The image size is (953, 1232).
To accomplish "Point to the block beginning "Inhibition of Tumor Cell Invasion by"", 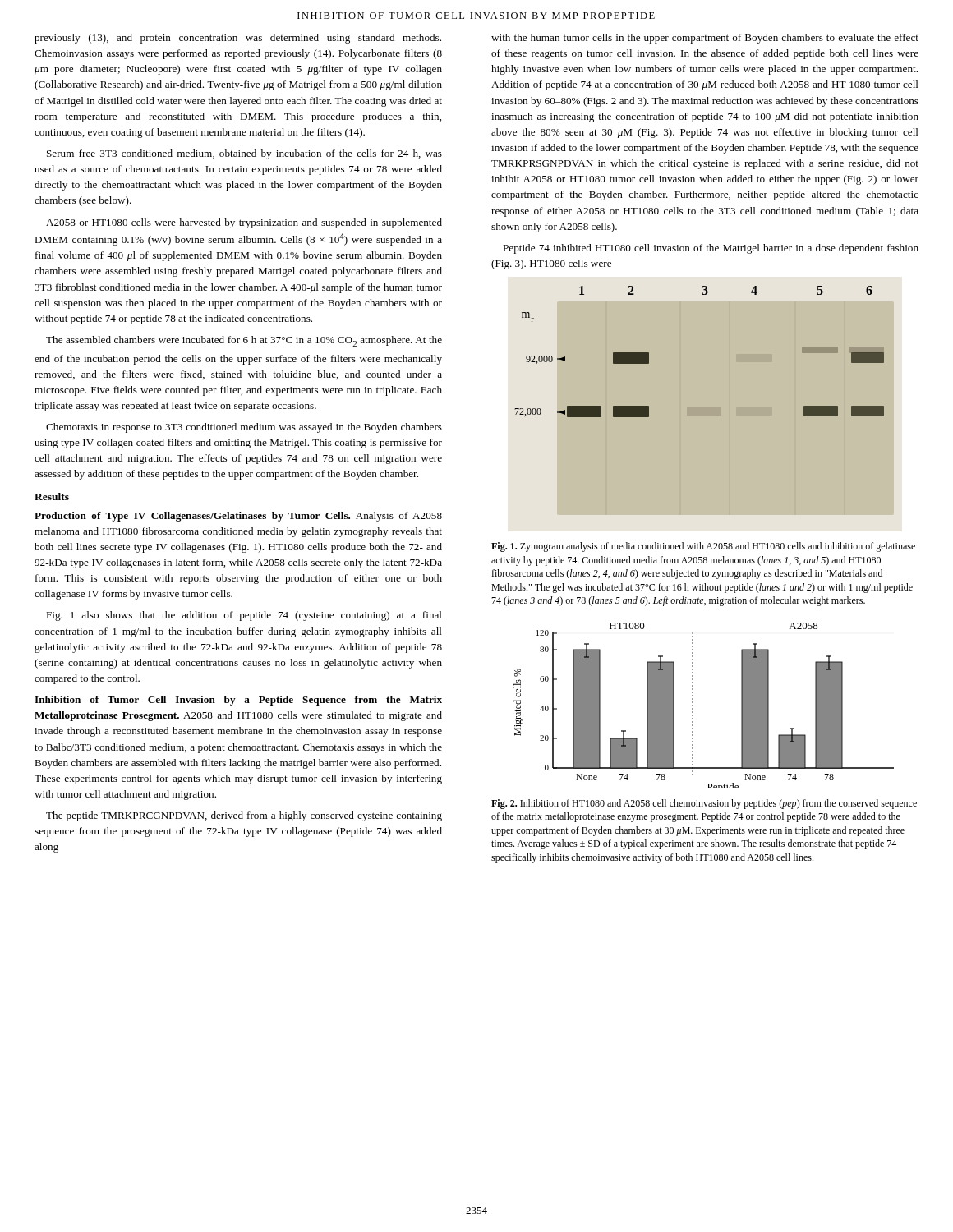I will [238, 747].
